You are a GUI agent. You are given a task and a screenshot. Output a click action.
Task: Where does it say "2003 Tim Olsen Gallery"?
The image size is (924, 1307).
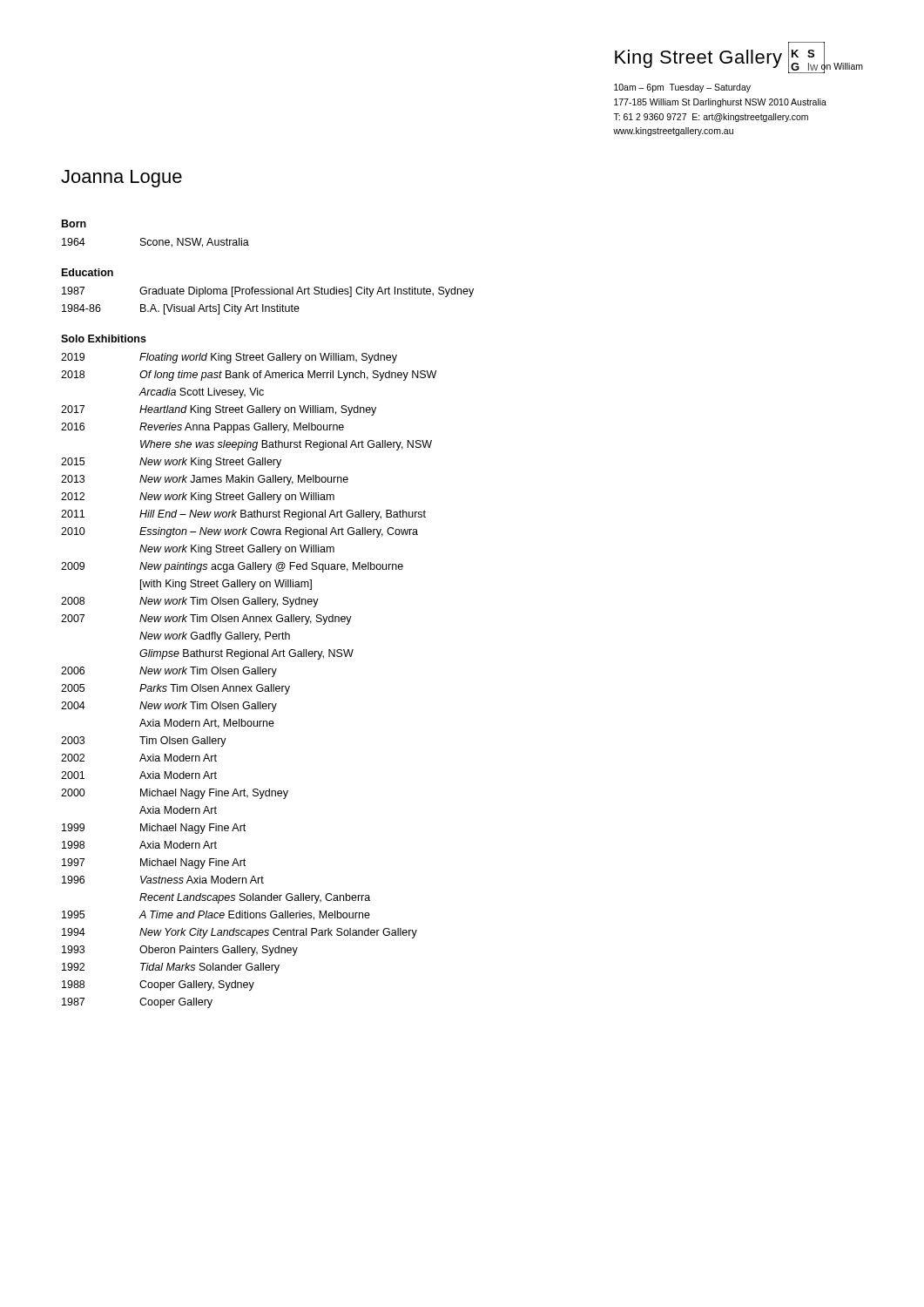point(144,742)
